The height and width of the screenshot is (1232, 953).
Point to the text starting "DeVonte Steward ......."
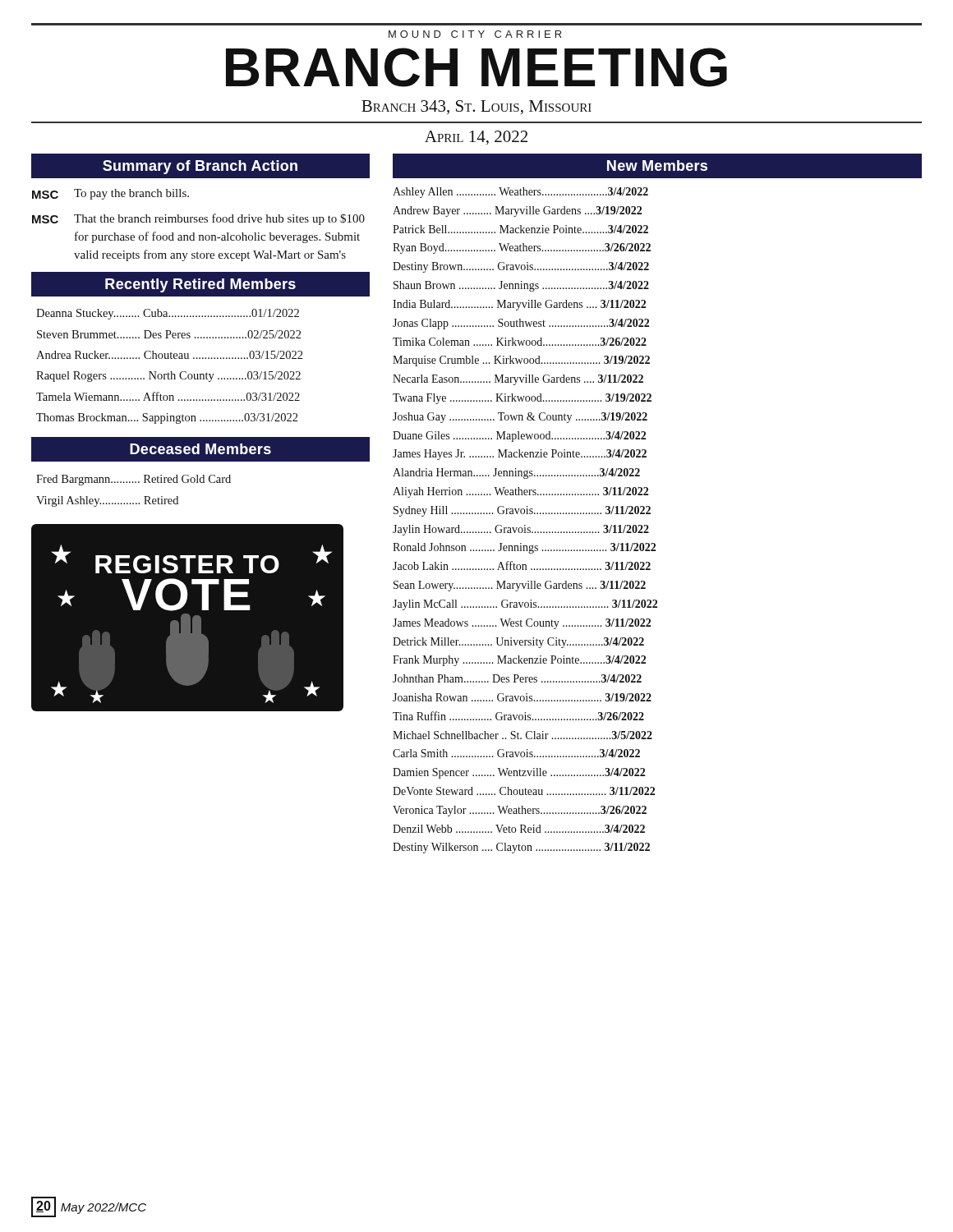coord(524,791)
